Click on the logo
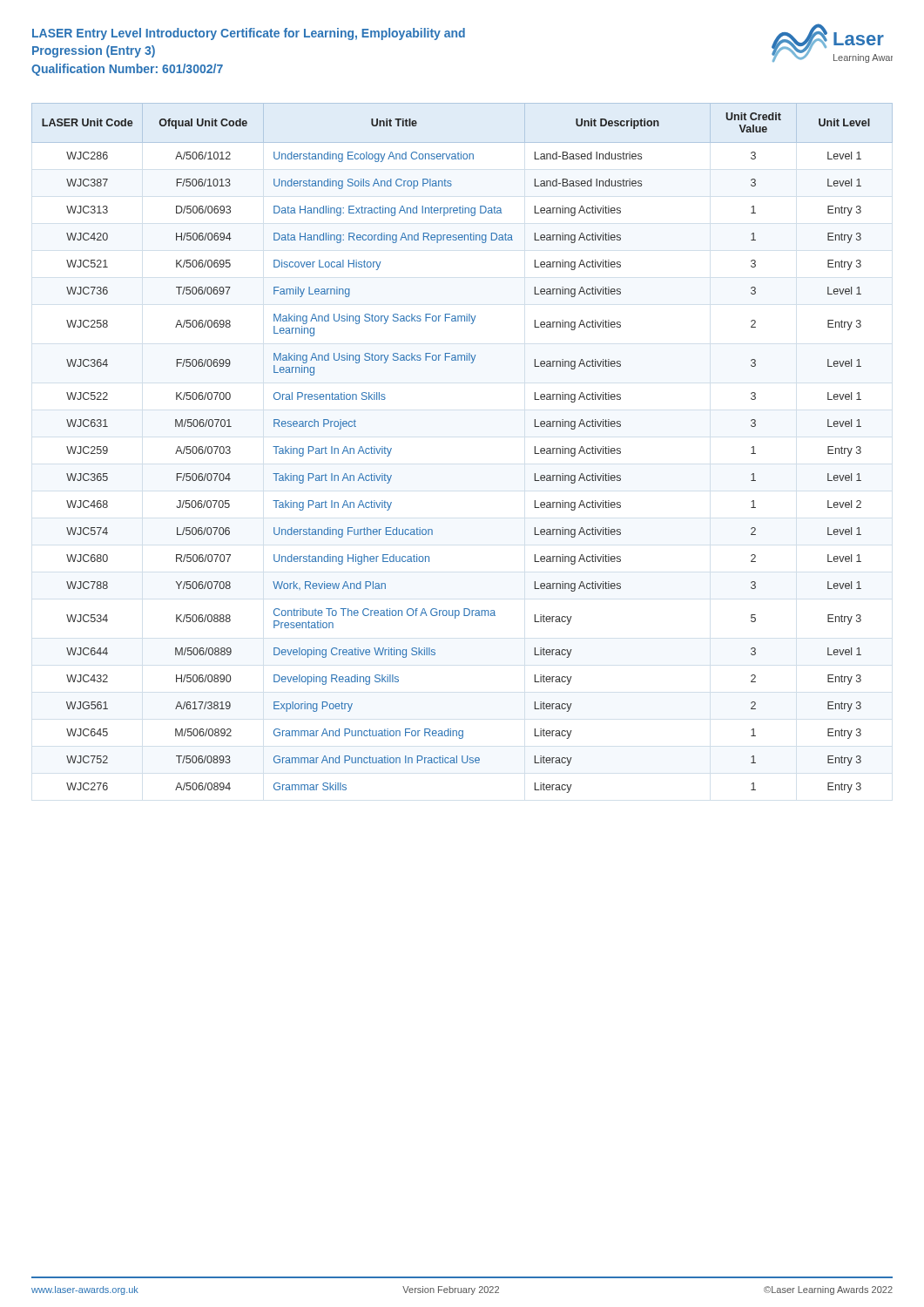Screen dimensions: 1307x924 tap(830, 47)
